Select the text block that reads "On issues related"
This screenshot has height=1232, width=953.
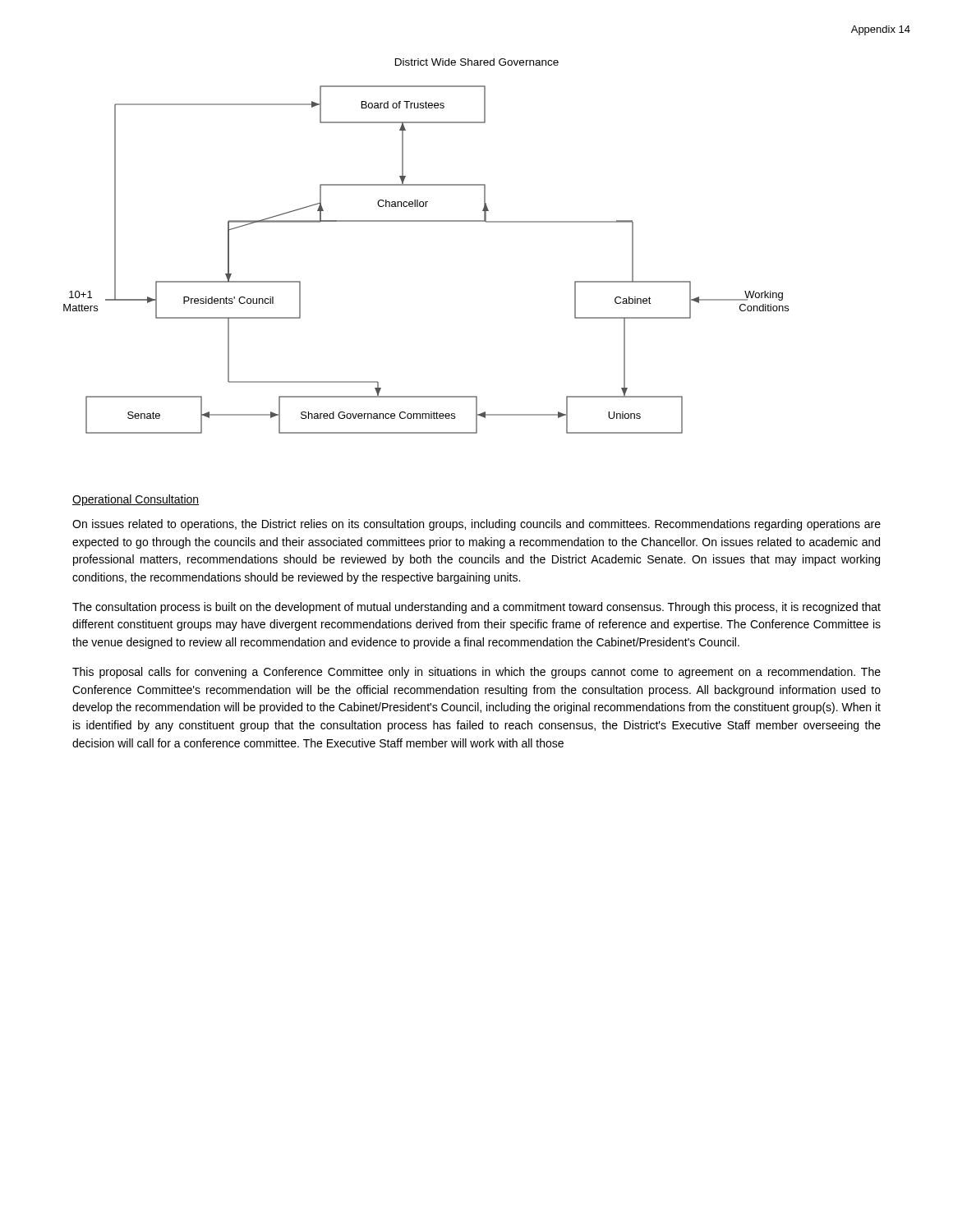click(476, 551)
